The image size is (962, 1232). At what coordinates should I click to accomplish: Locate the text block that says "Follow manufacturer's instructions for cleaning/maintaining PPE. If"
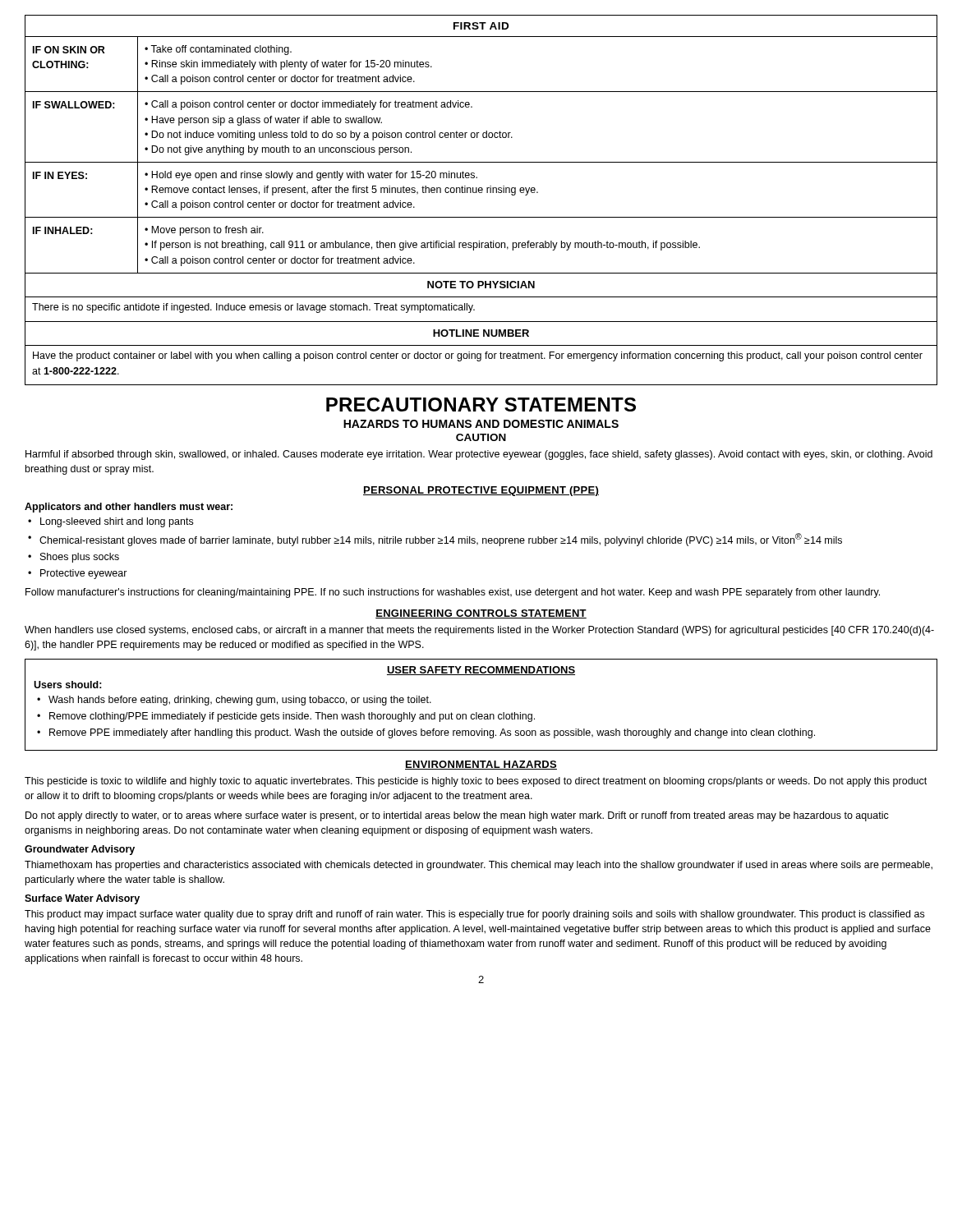pyautogui.click(x=453, y=592)
